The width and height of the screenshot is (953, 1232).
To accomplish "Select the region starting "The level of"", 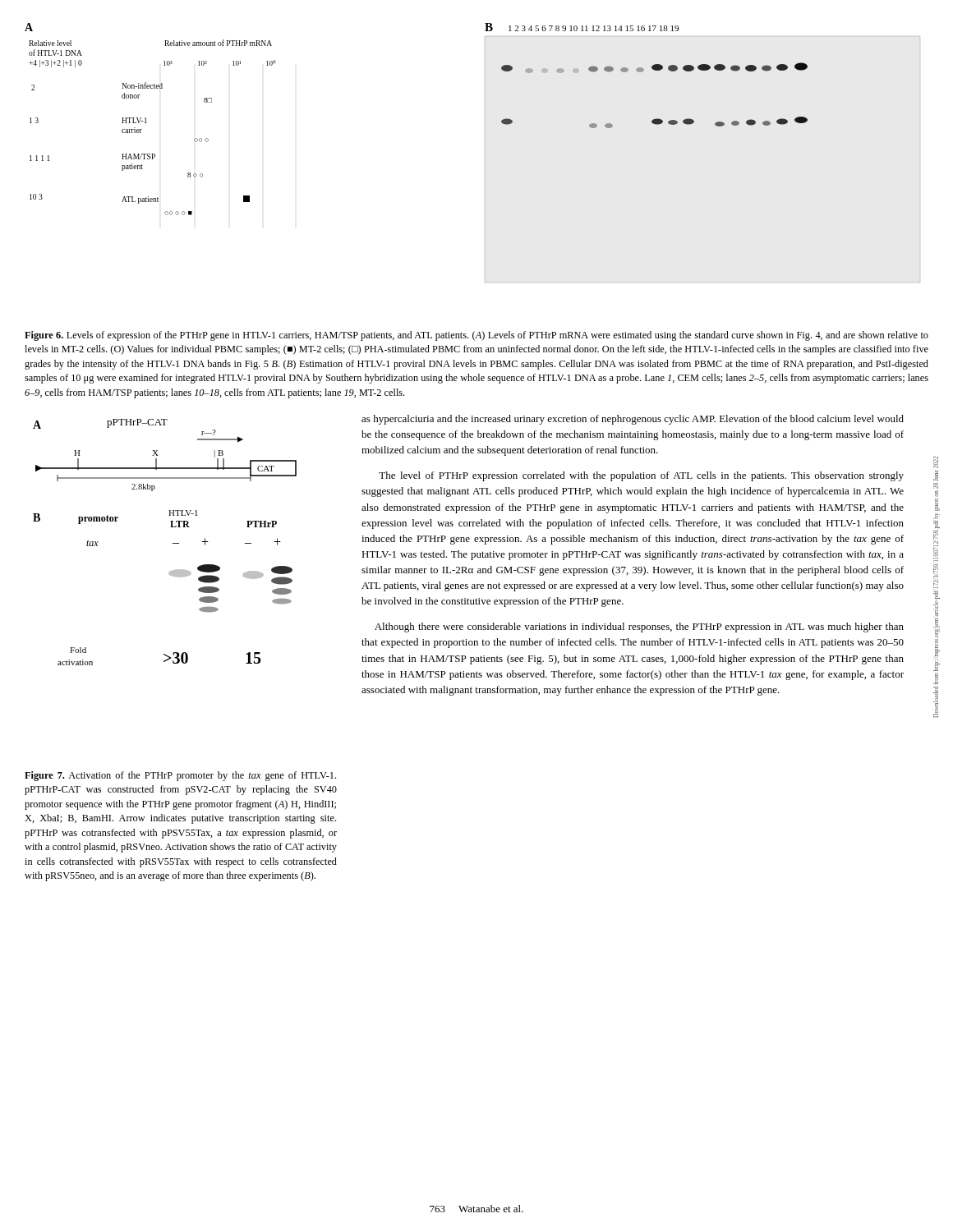I will click(633, 538).
